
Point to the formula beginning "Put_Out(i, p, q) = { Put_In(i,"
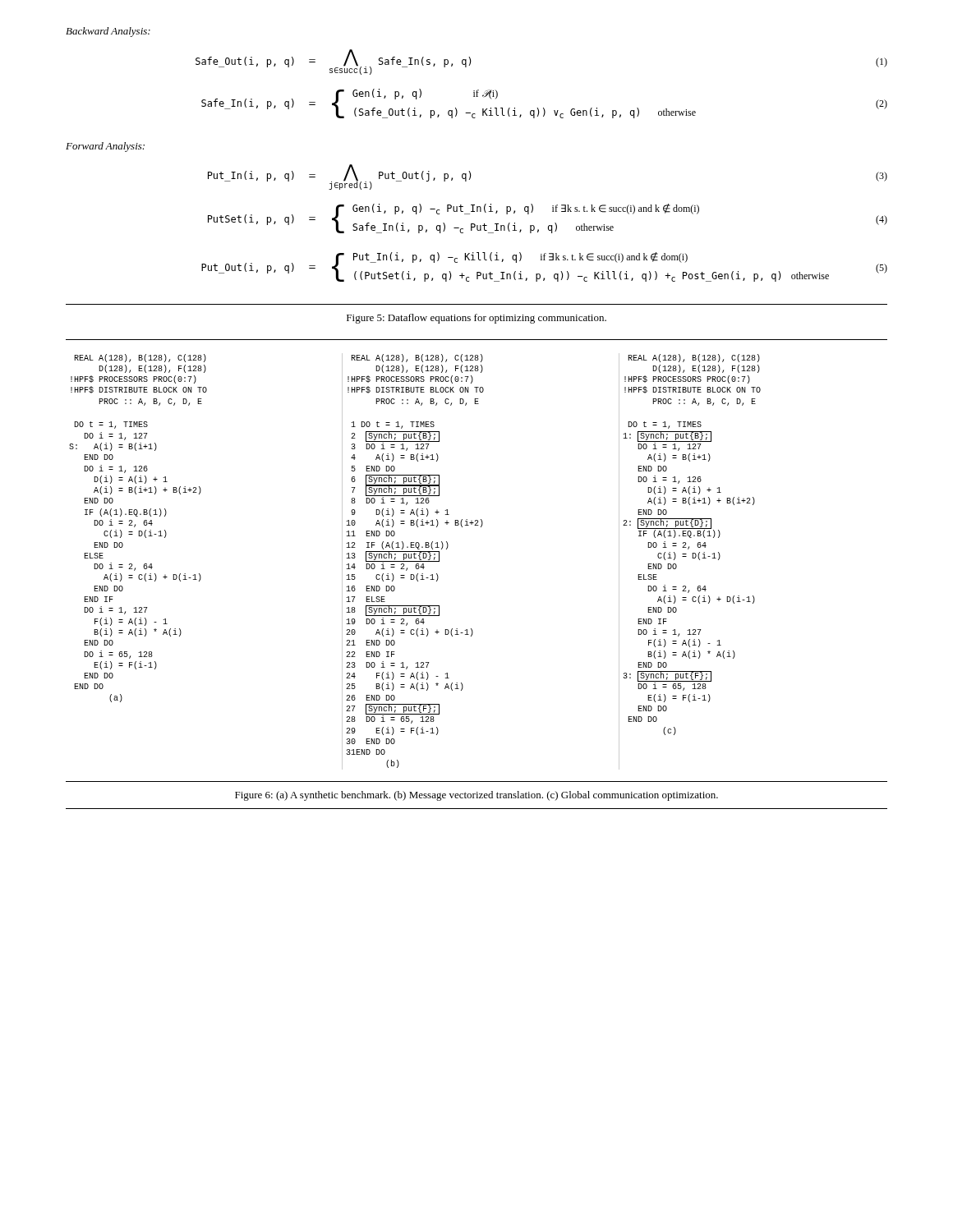501,268
